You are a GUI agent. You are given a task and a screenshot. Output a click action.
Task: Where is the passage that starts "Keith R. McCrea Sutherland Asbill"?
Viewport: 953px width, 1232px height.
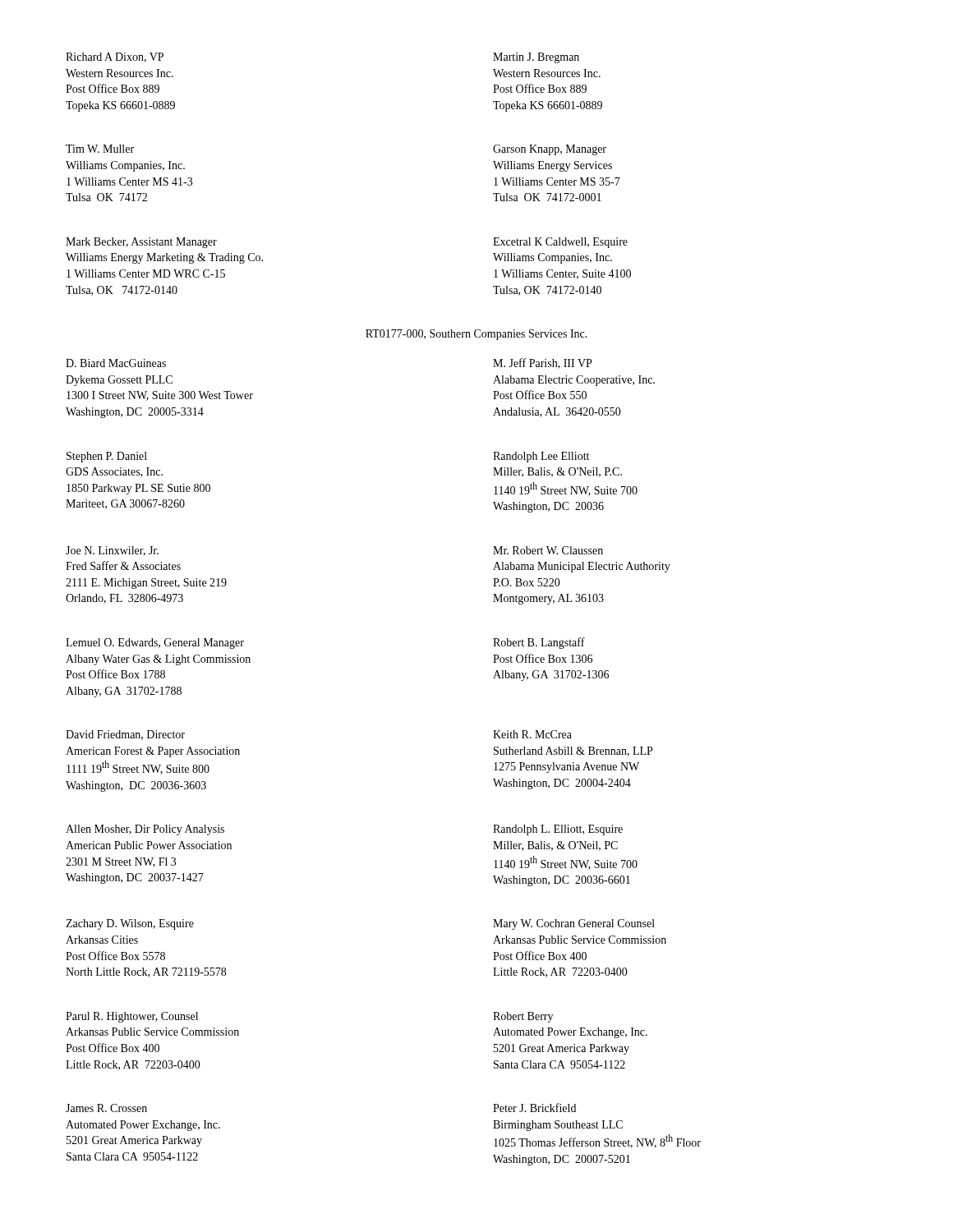532,734
